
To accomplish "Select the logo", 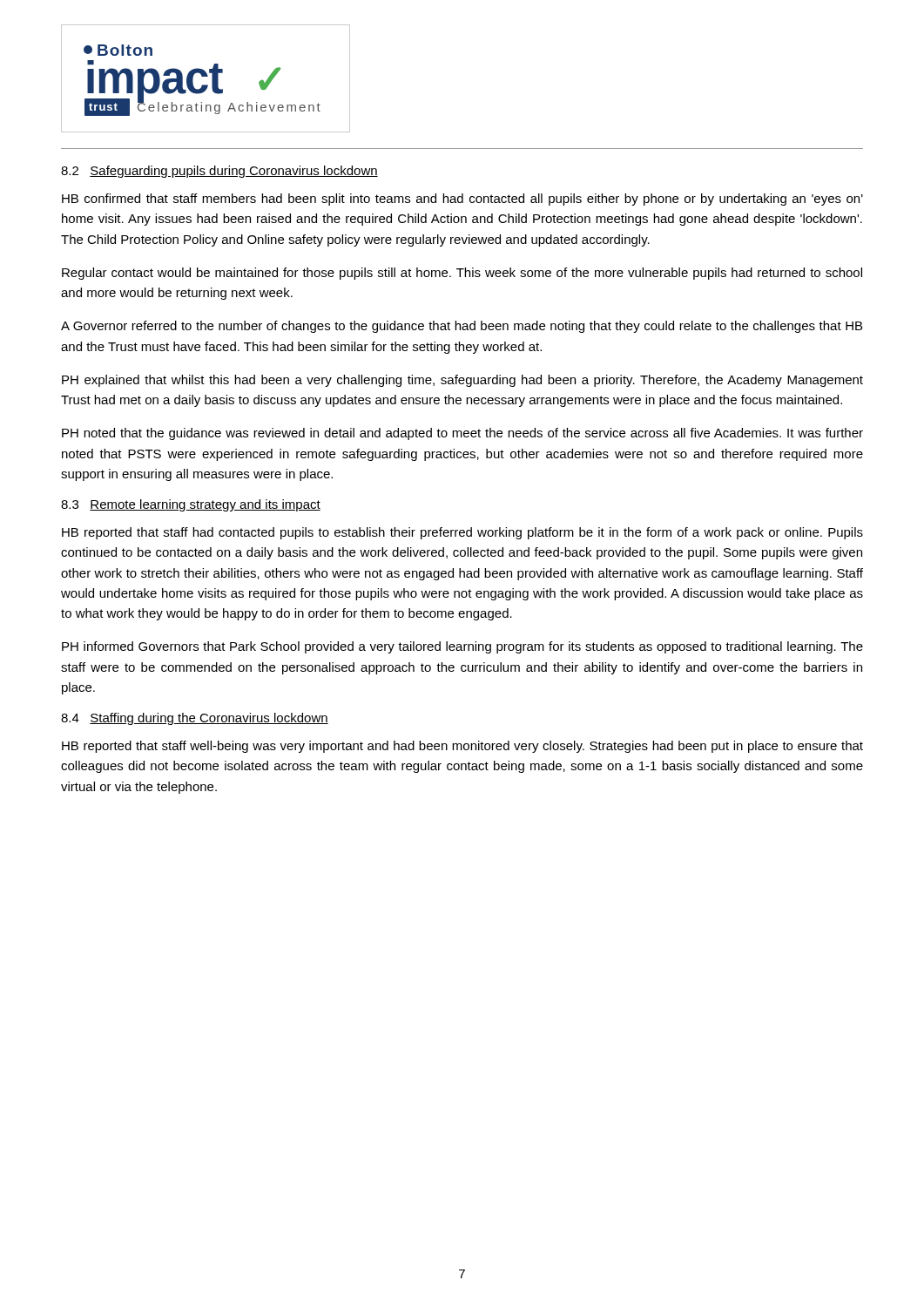I will click(x=206, y=66).
